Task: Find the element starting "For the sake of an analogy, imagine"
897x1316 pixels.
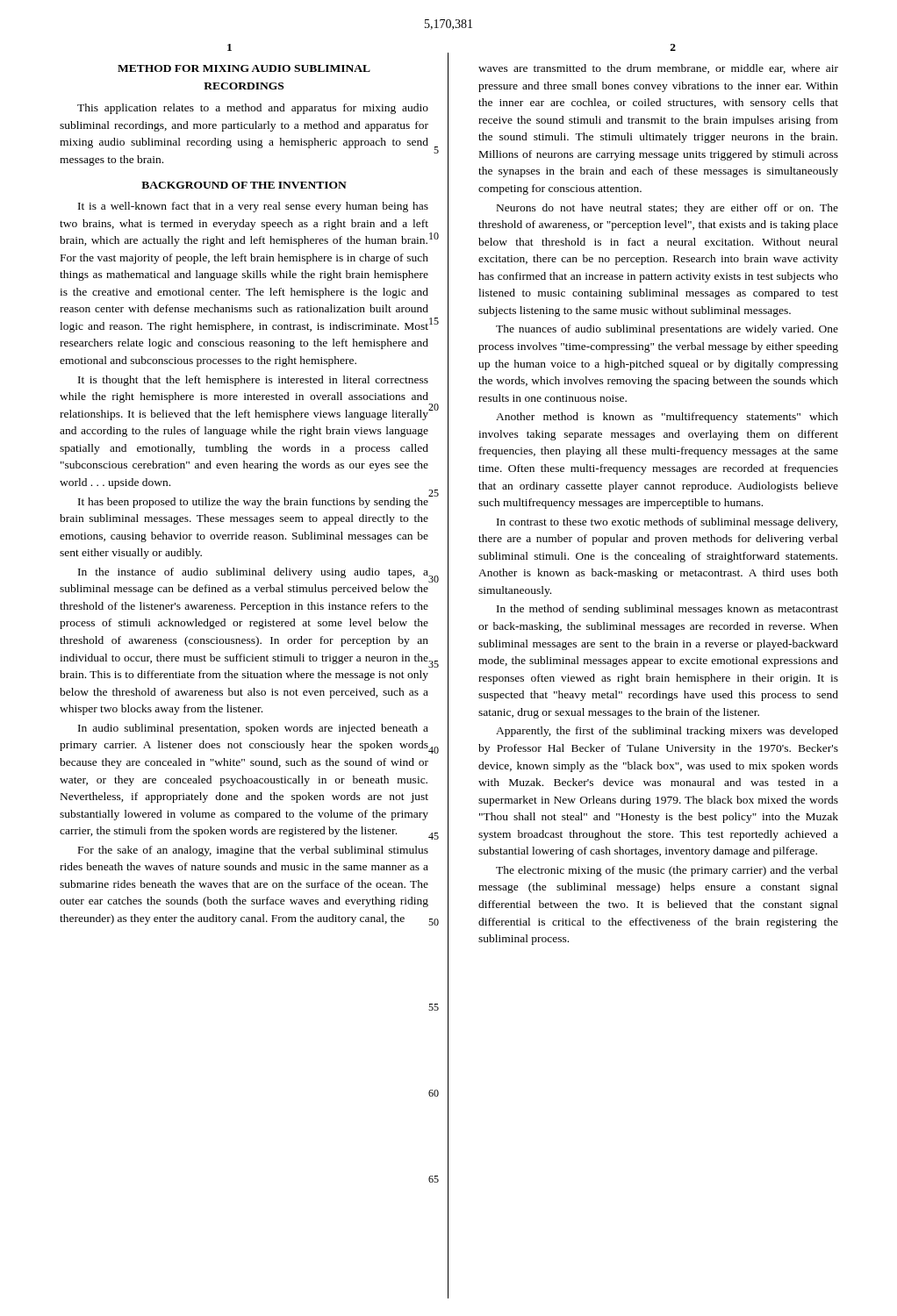Action: (244, 884)
